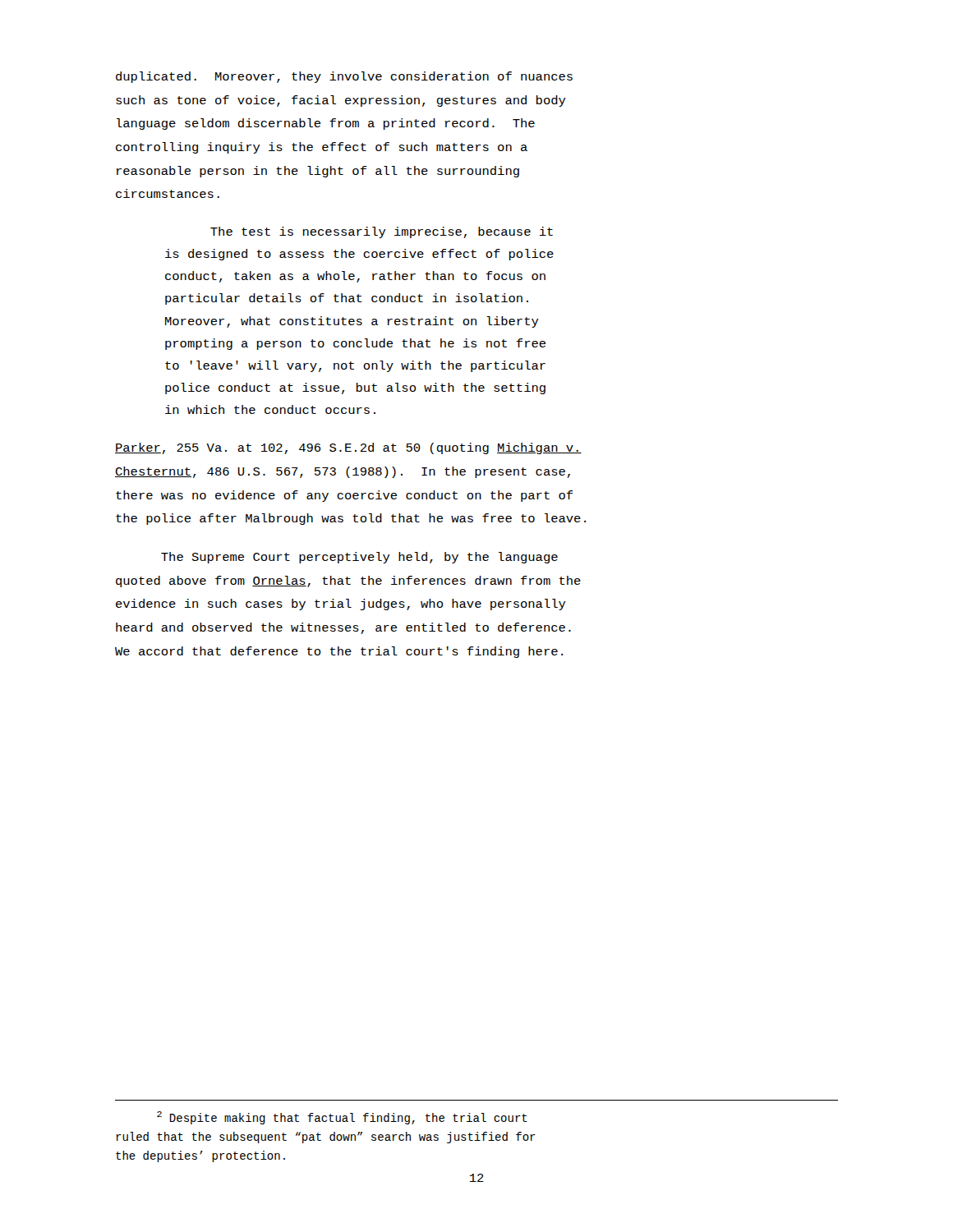Select the passage starting "duplicated. Moreover, they involve consideration"
The image size is (953, 1232).
344,136
